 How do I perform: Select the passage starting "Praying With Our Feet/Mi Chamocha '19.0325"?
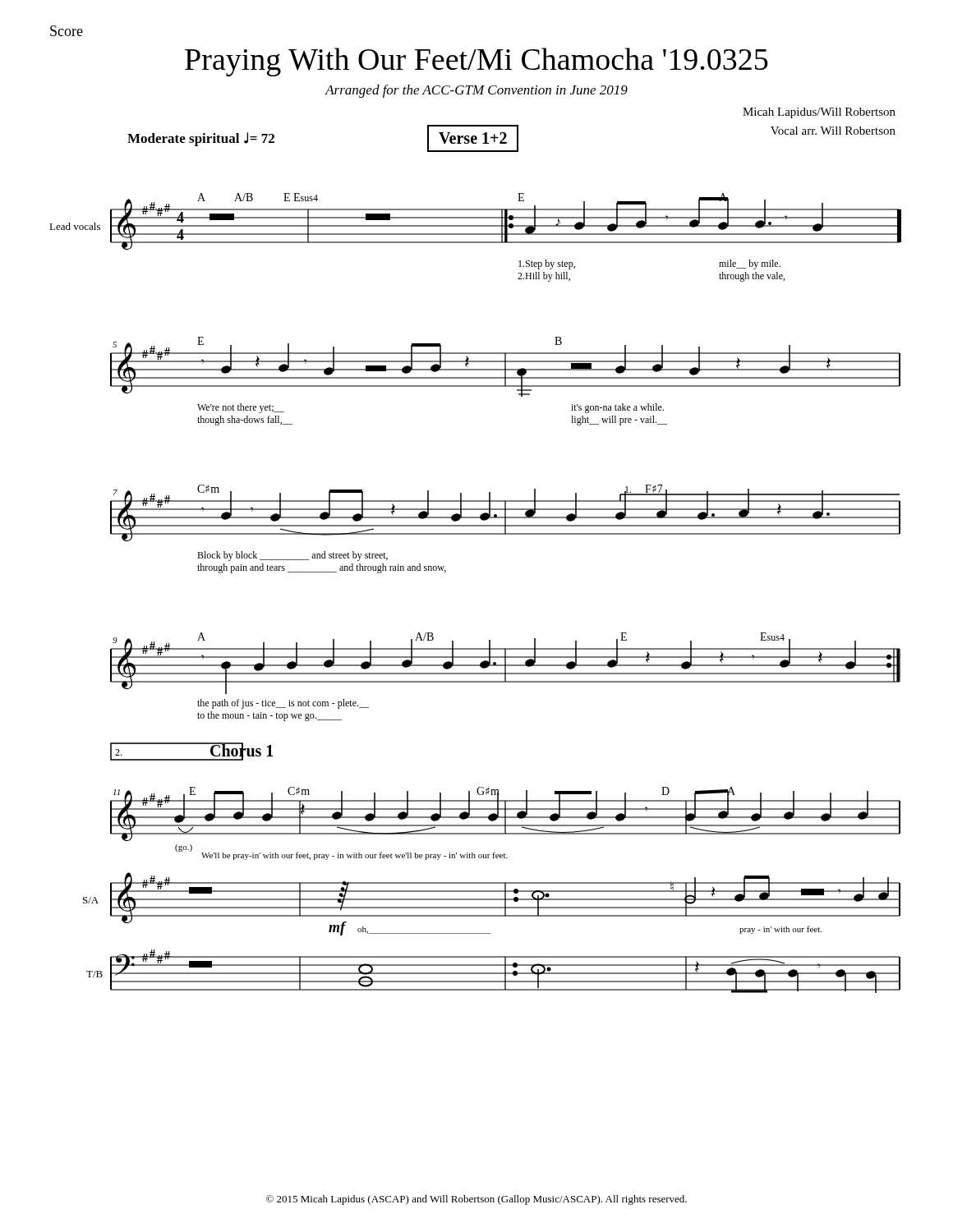click(476, 59)
